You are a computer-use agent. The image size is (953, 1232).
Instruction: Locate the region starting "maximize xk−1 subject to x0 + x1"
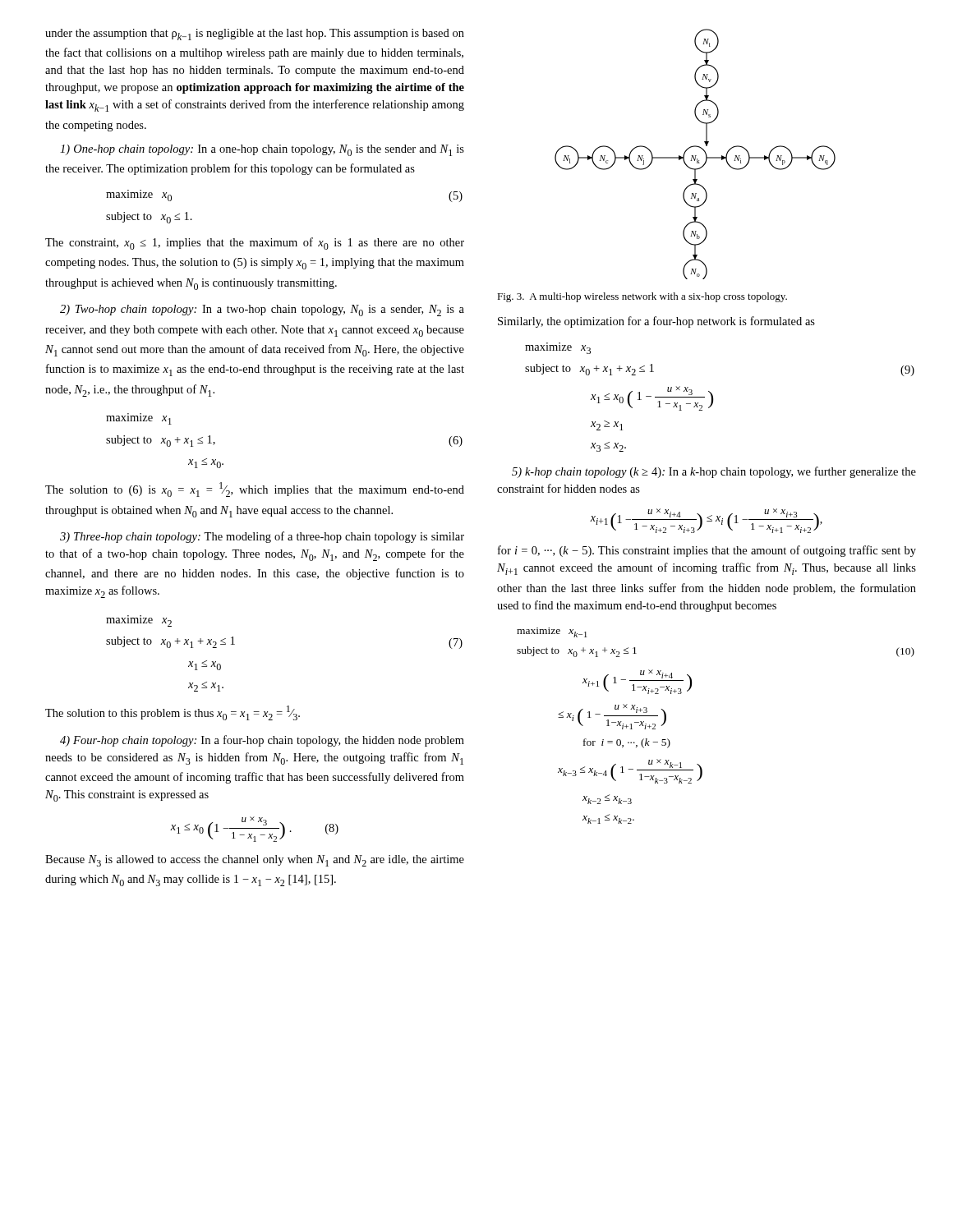pos(552,632)
